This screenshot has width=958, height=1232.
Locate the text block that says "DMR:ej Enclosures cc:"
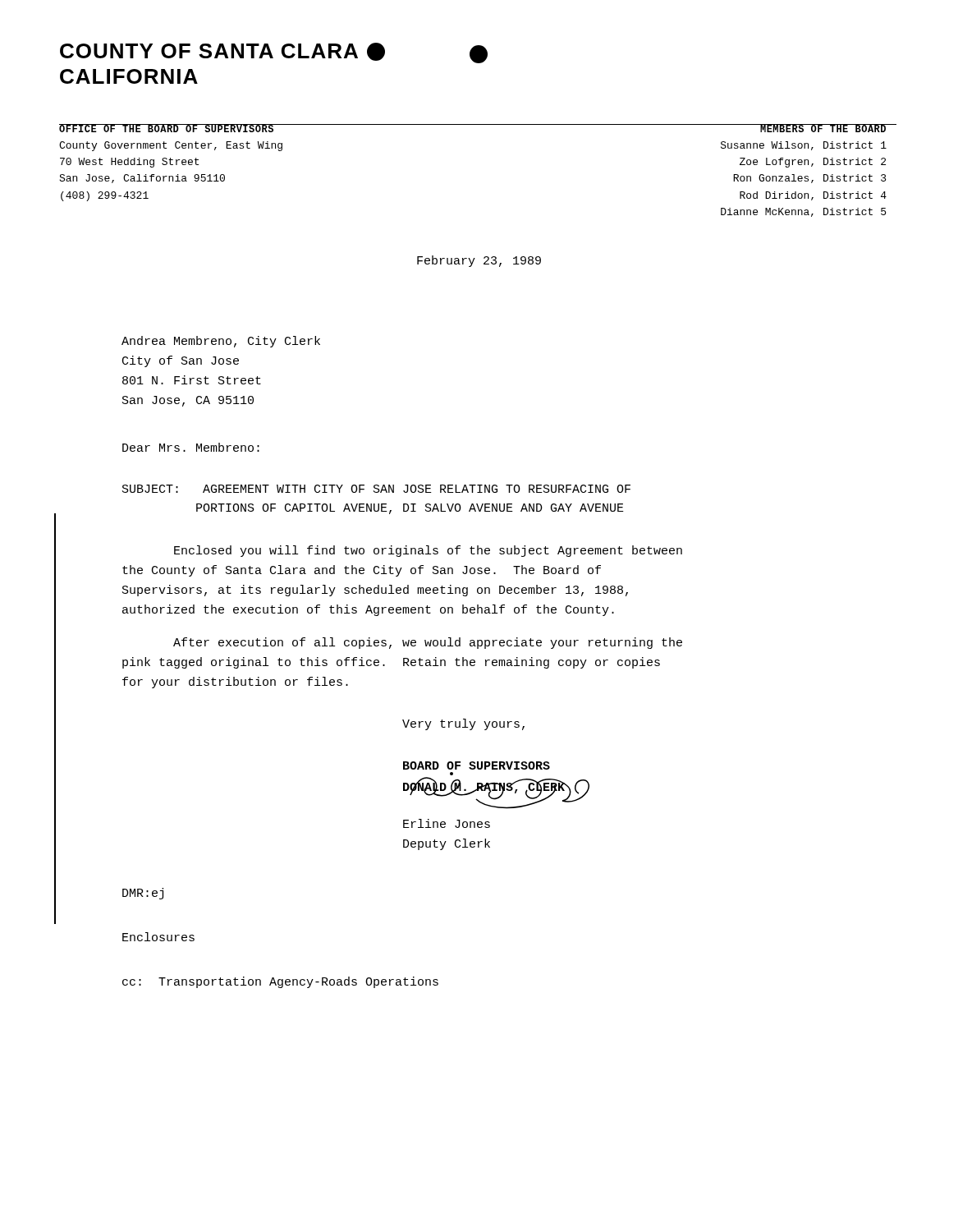pos(143,894)
